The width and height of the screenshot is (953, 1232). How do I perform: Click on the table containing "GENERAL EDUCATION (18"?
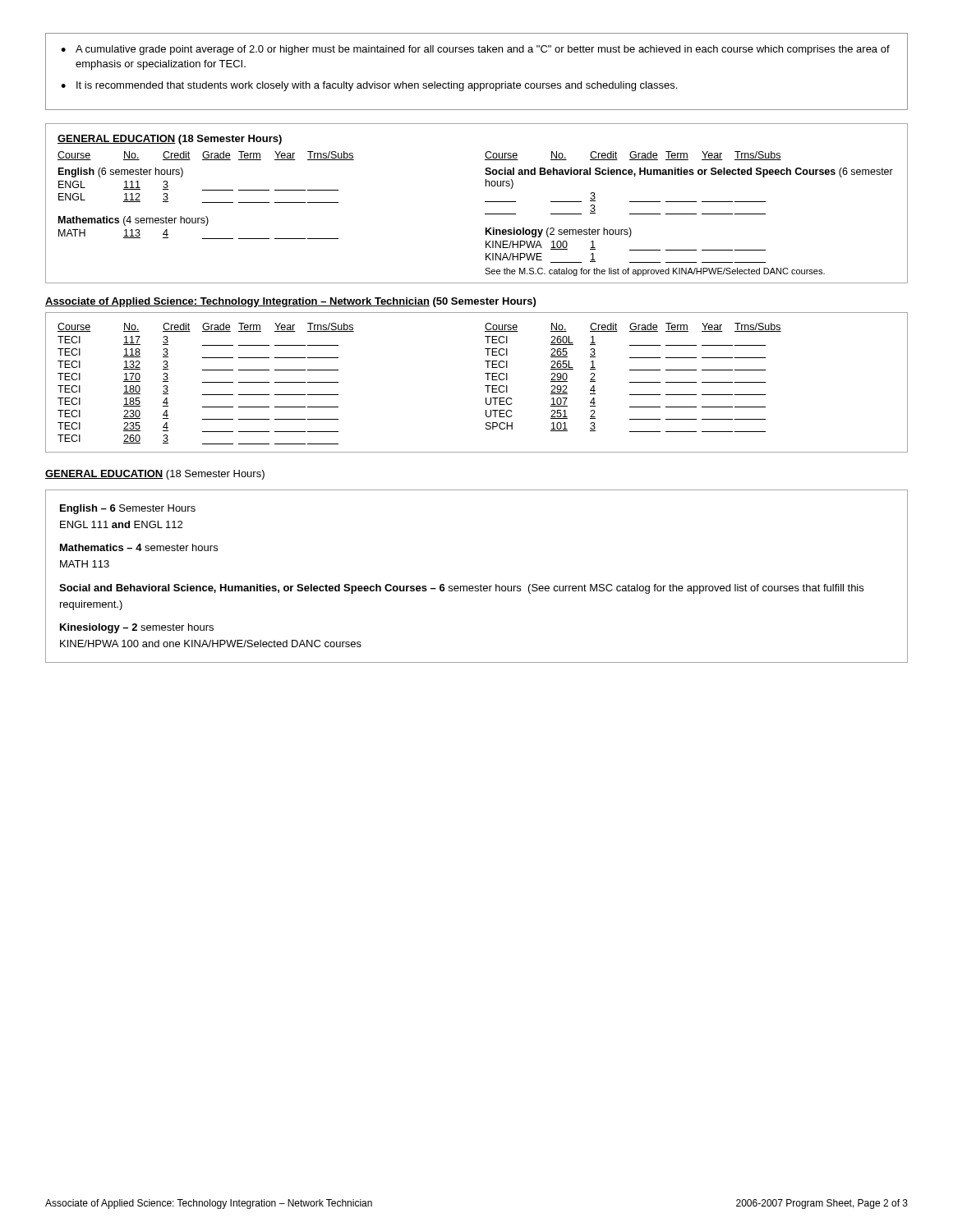coord(476,203)
